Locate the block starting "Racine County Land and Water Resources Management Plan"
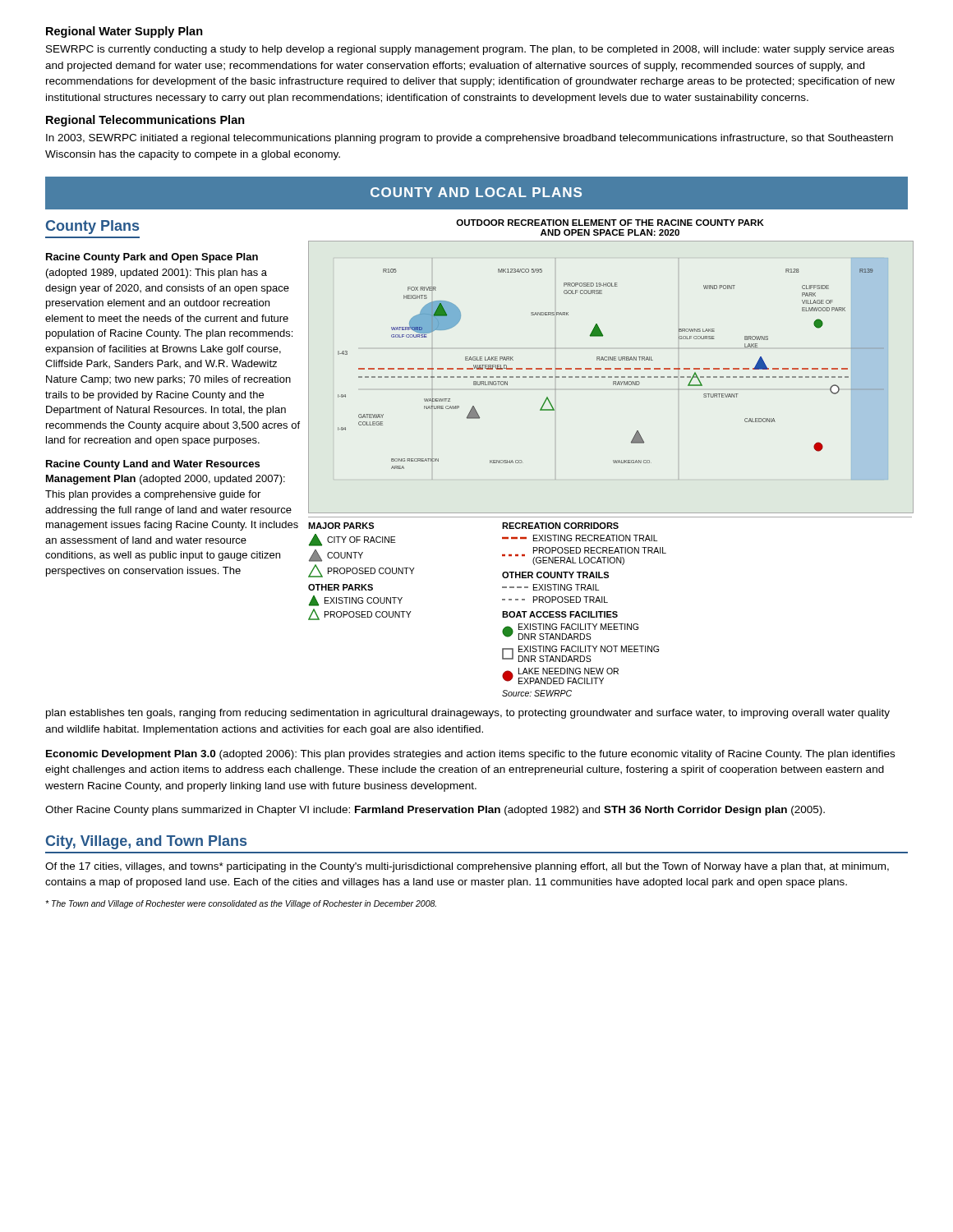Image resolution: width=953 pixels, height=1232 pixels. tap(172, 517)
